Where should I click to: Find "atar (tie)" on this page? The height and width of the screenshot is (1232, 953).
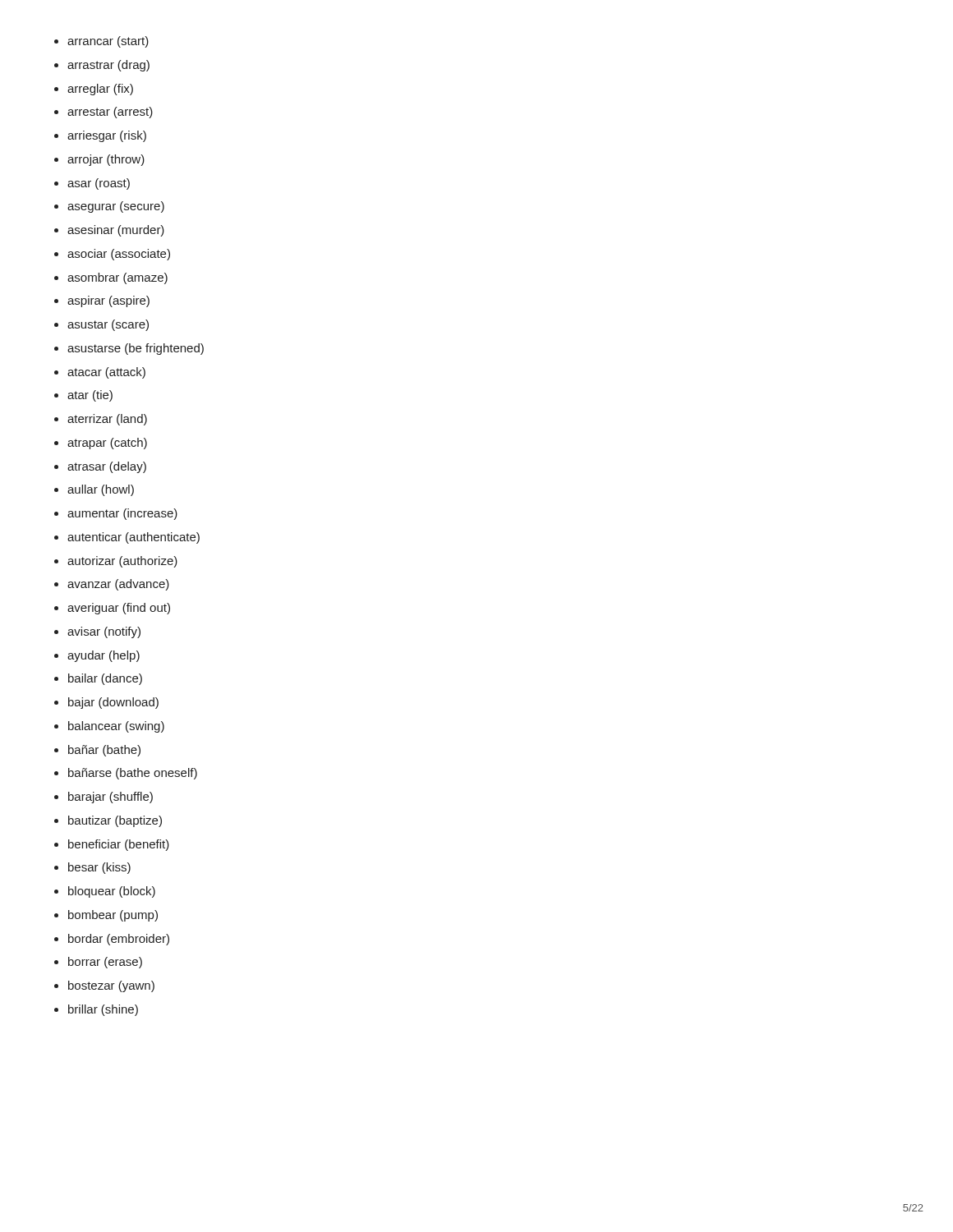point(90,395)
